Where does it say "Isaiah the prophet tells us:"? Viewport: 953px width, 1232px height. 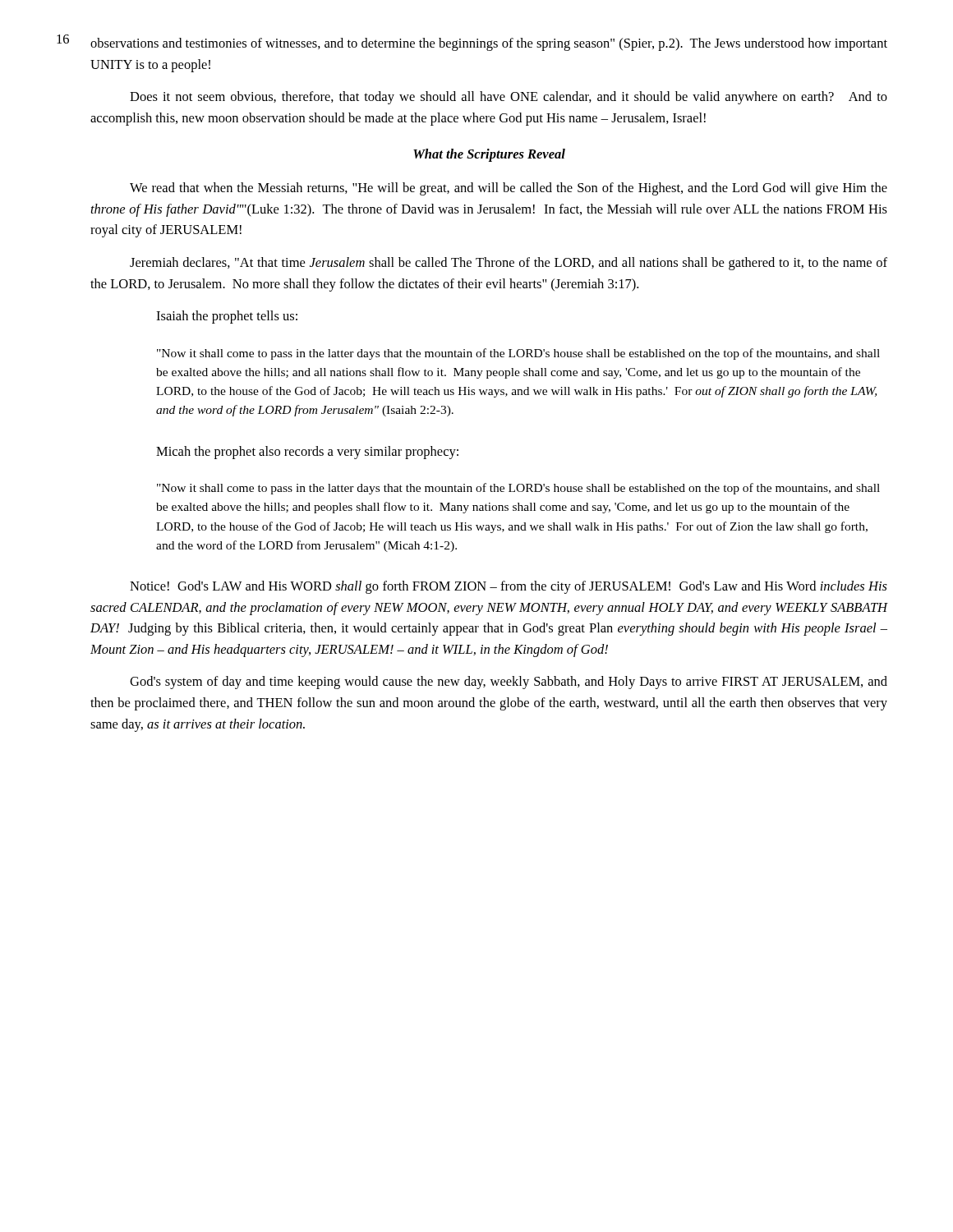(227, 317)
